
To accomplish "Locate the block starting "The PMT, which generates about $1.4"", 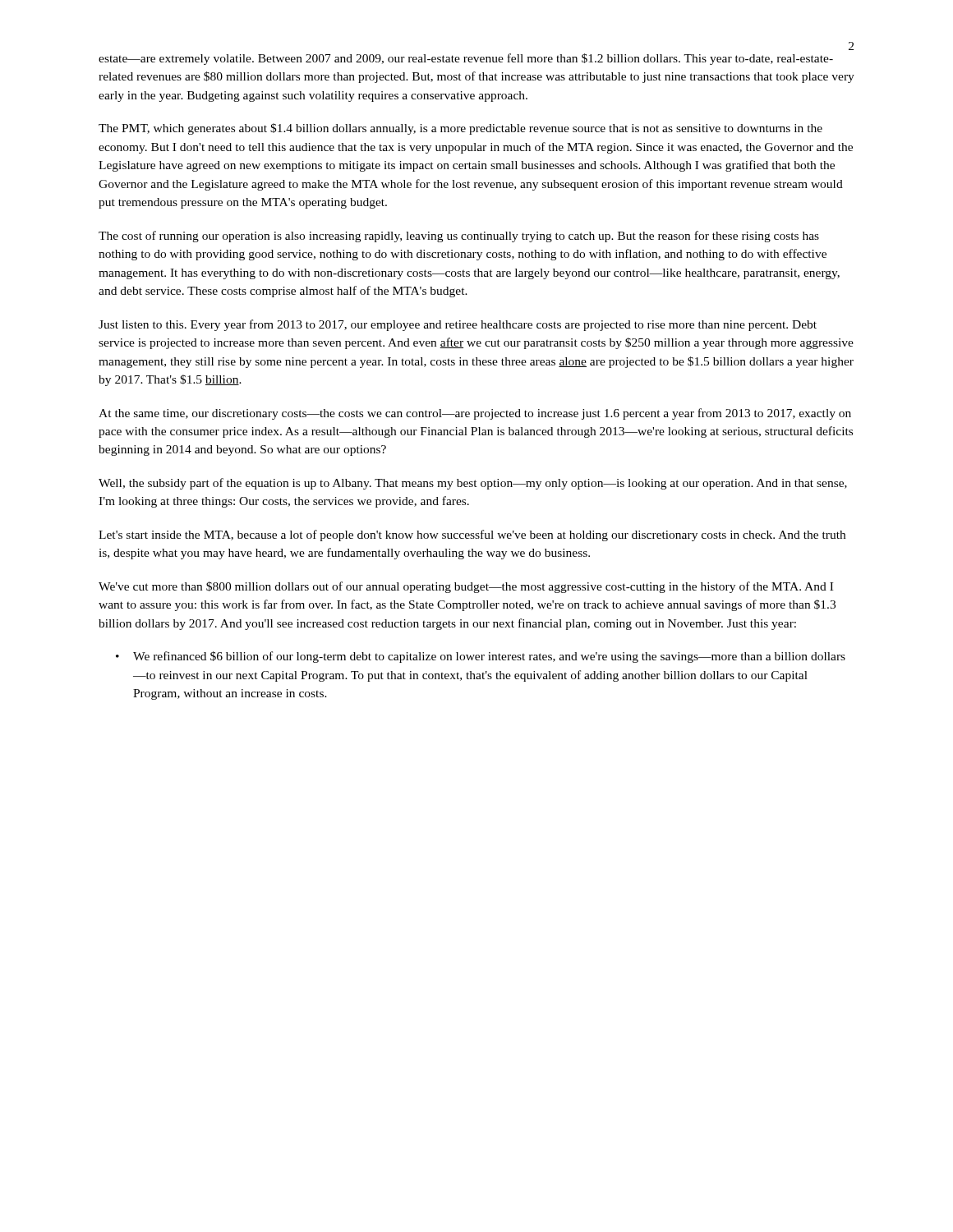I will 476,165.
